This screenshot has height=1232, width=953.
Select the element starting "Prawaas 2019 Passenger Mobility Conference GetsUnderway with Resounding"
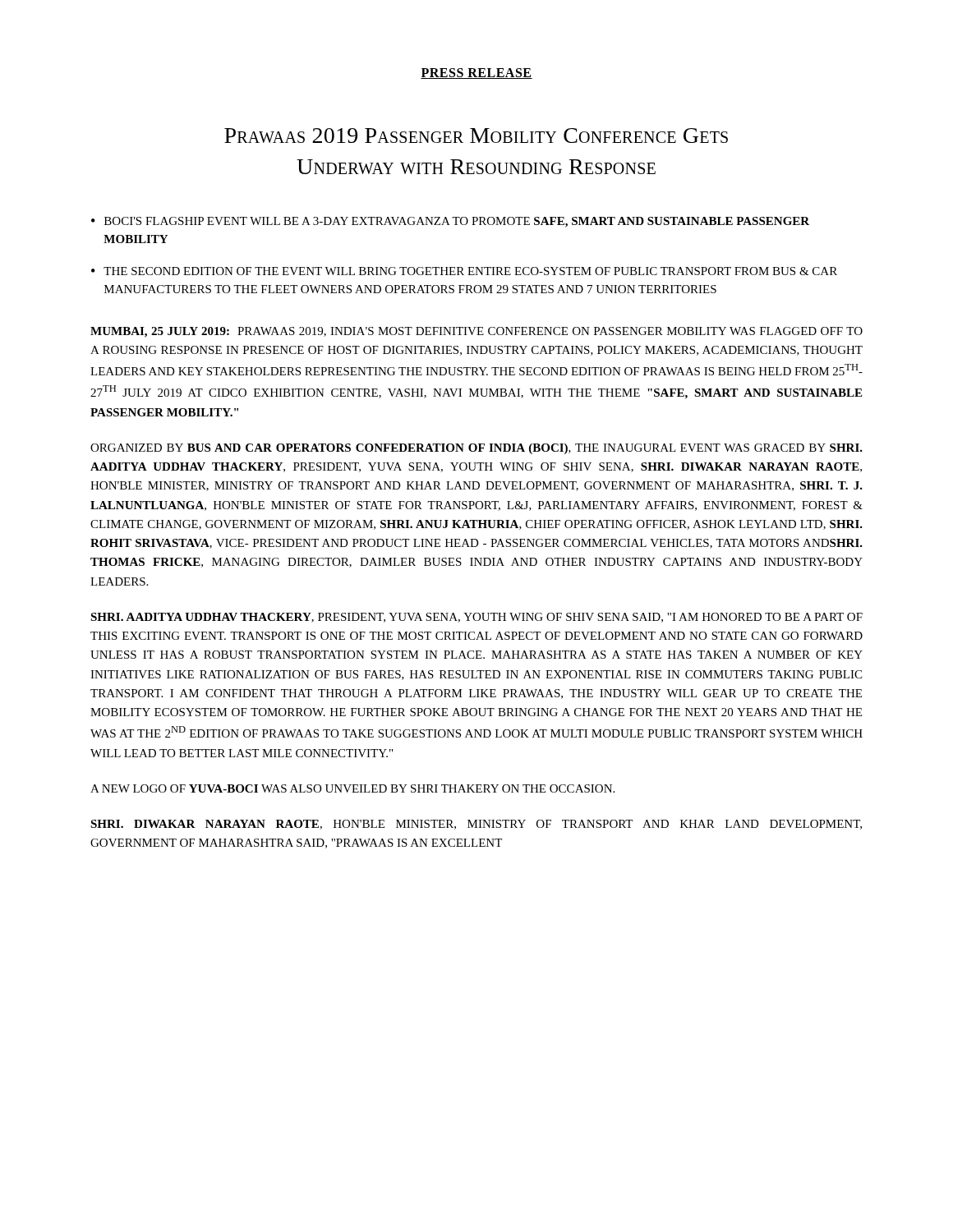[x=476, y=151]
